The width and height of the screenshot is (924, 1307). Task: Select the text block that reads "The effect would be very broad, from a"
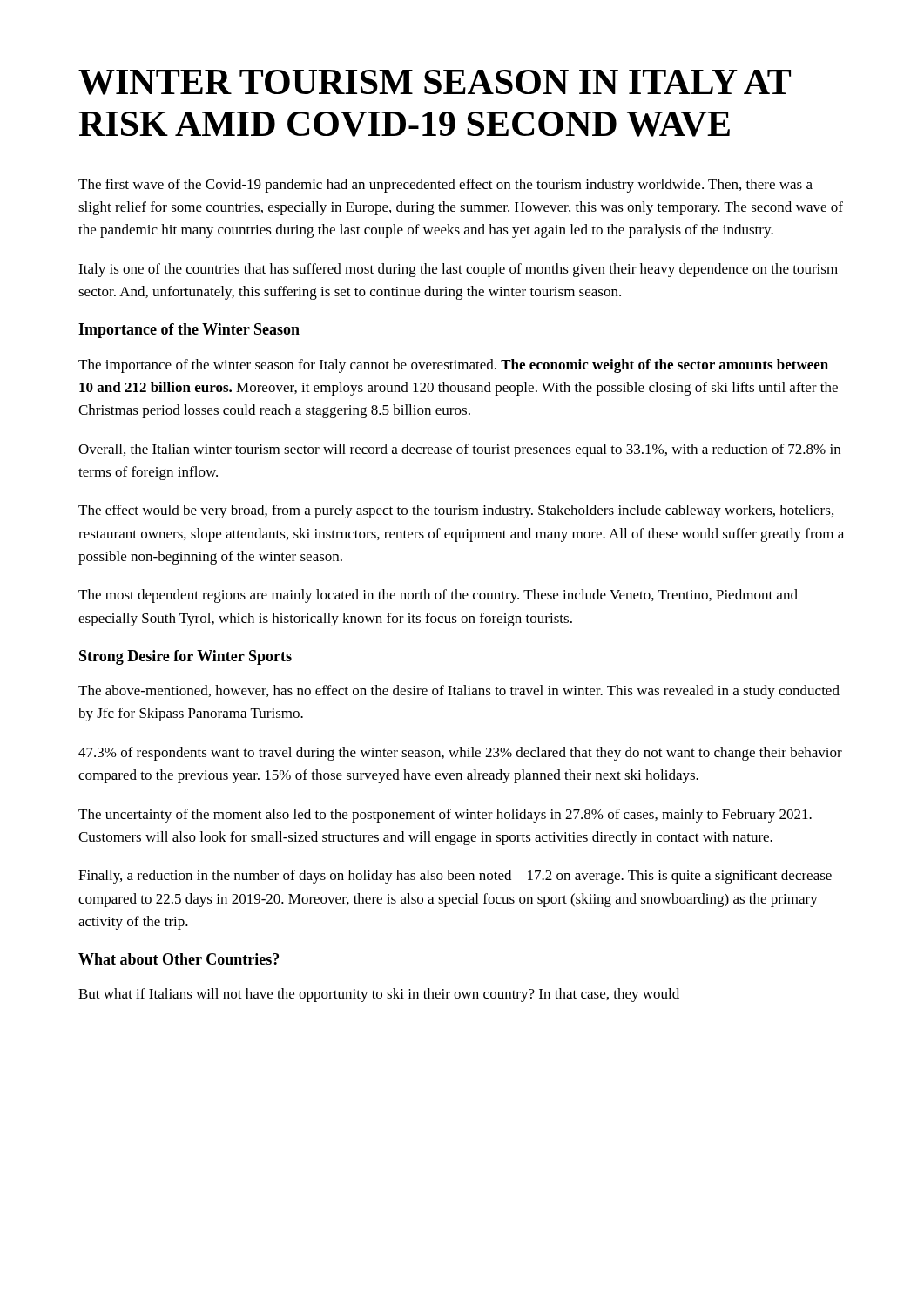tap(461, 533)
